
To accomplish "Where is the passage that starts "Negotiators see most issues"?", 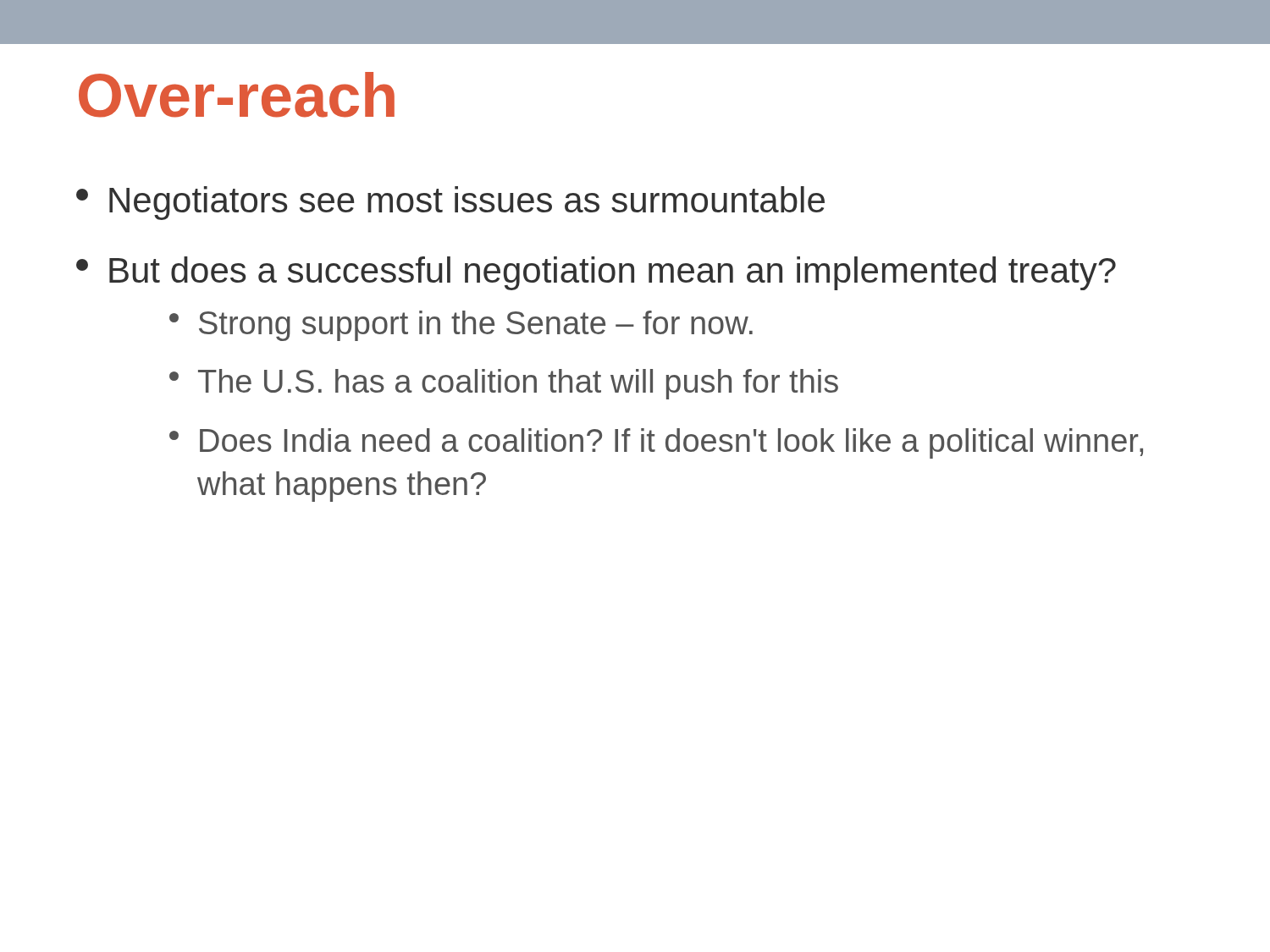I will 648,201.
